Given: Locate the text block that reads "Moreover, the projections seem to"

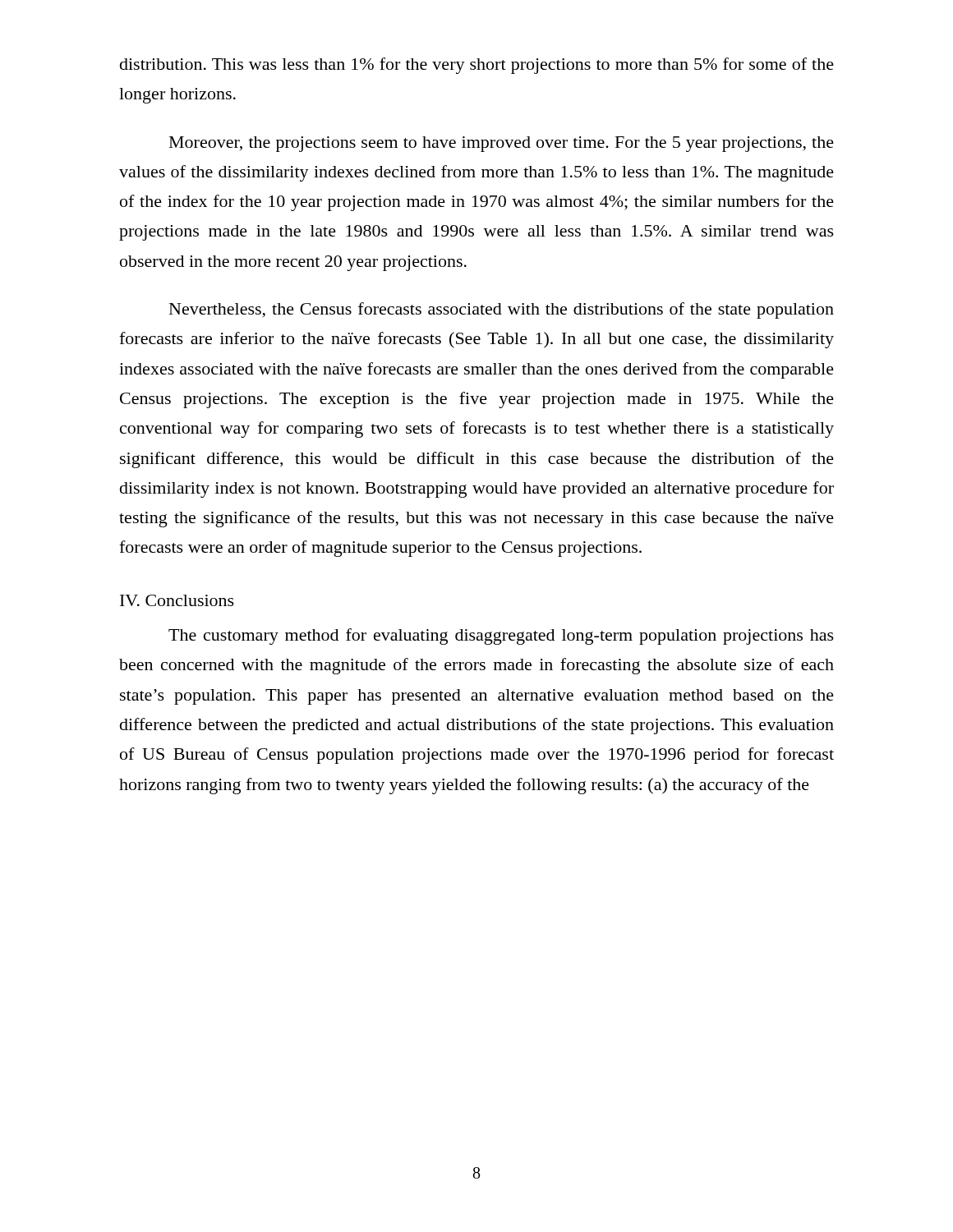Looking at the screenshot, I should point(476,202).
